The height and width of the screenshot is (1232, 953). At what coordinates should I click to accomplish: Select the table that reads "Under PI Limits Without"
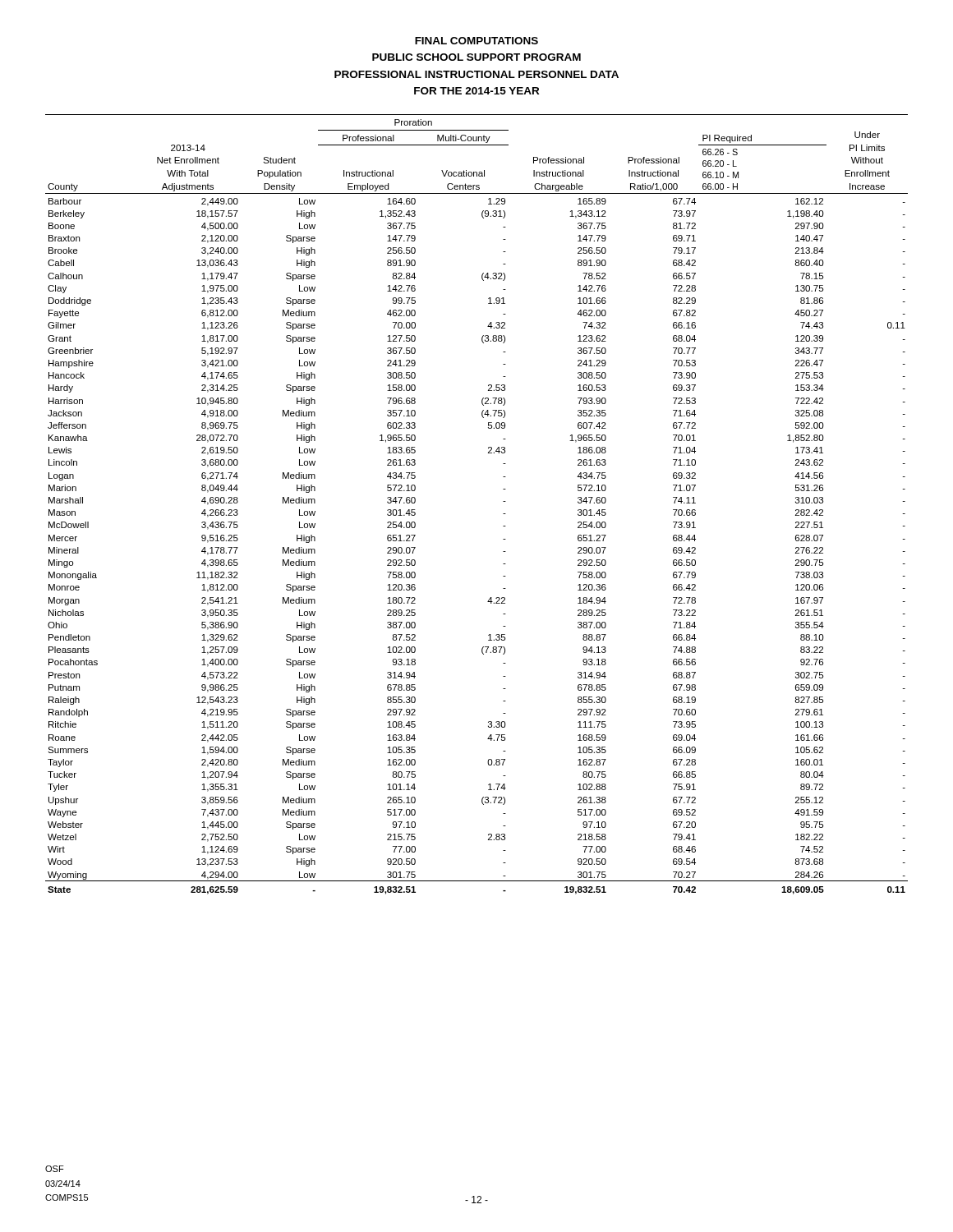point(476,505)
